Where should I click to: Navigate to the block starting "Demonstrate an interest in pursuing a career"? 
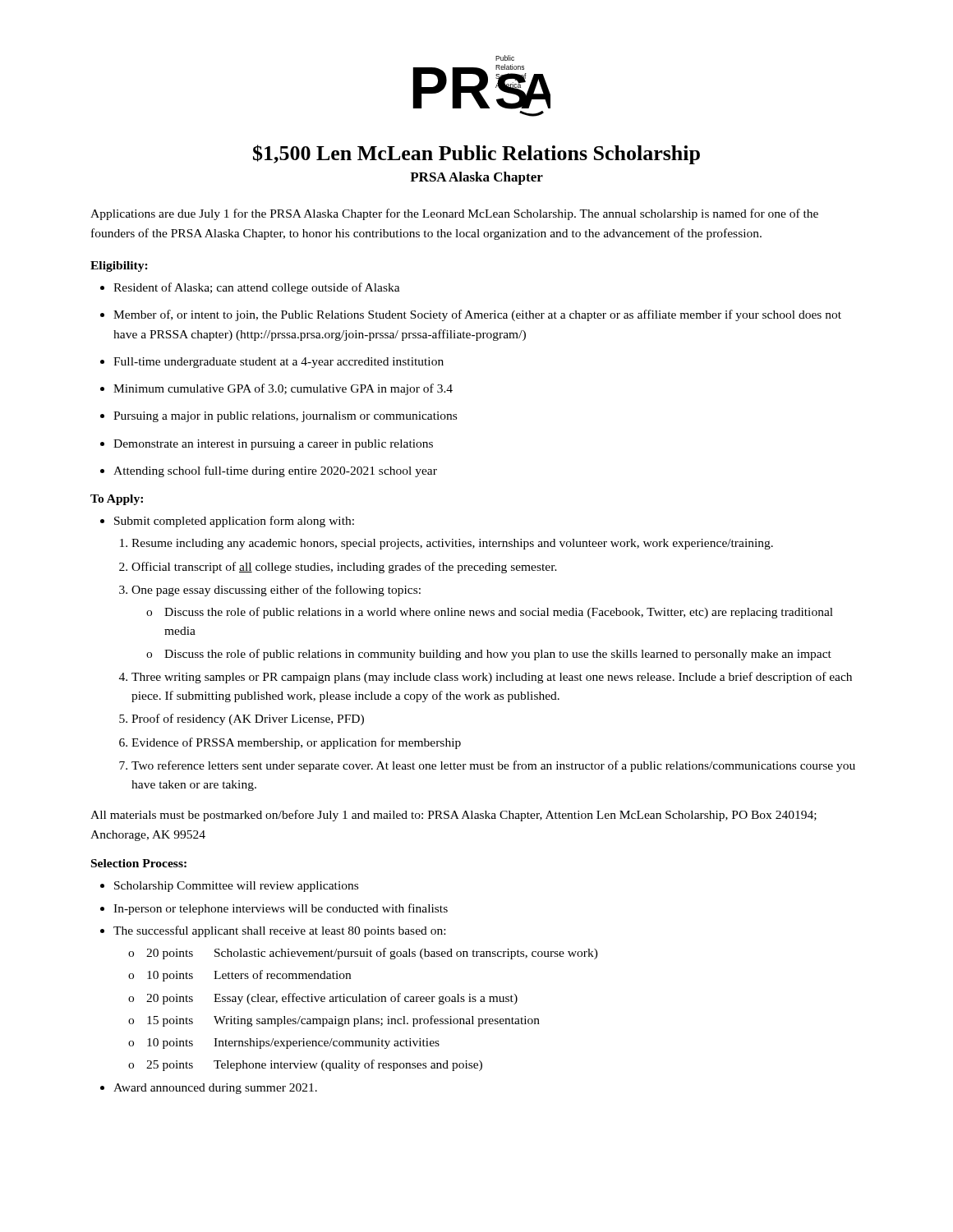pos(273,445)
